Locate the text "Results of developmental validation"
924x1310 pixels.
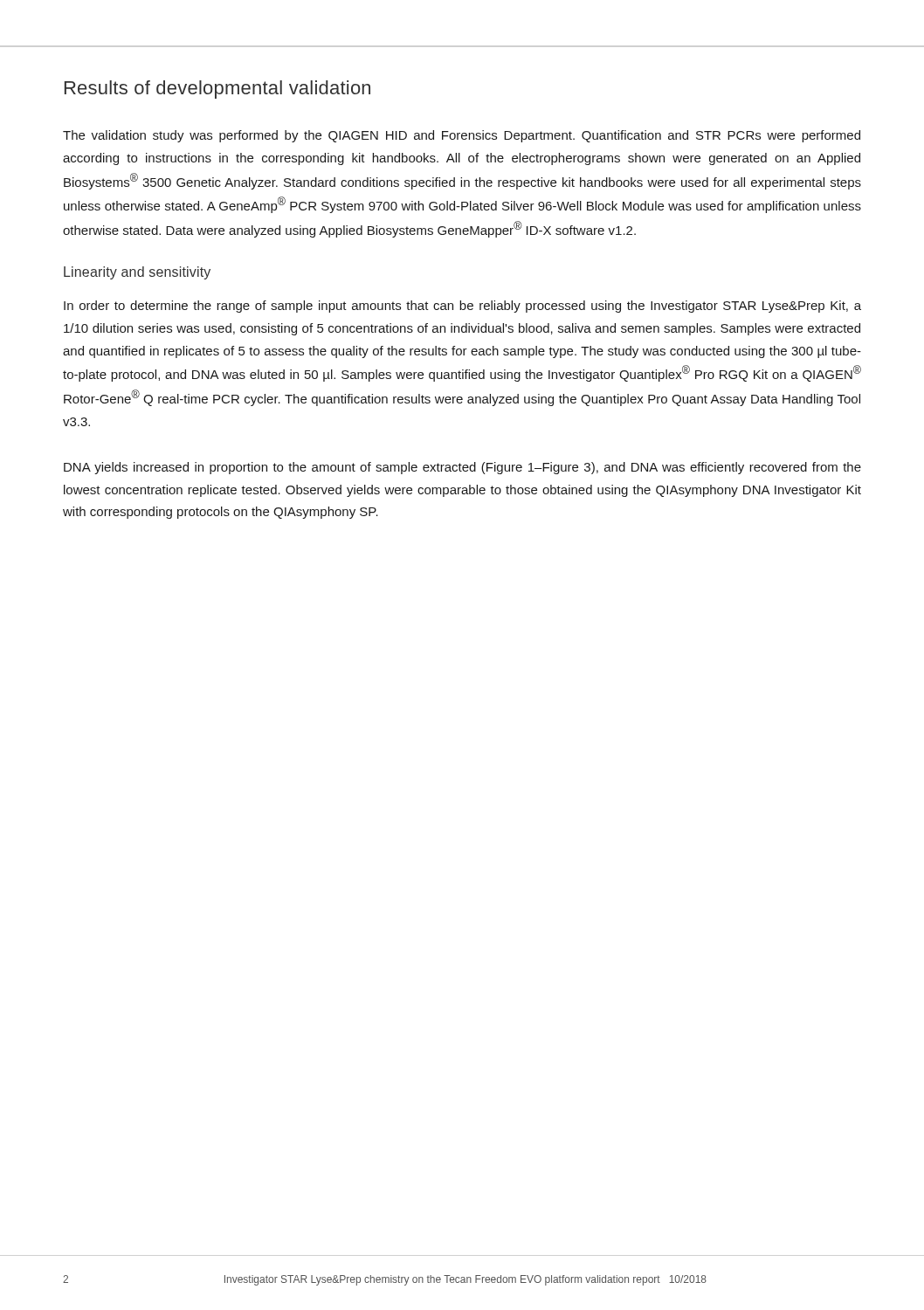point(217,90)
